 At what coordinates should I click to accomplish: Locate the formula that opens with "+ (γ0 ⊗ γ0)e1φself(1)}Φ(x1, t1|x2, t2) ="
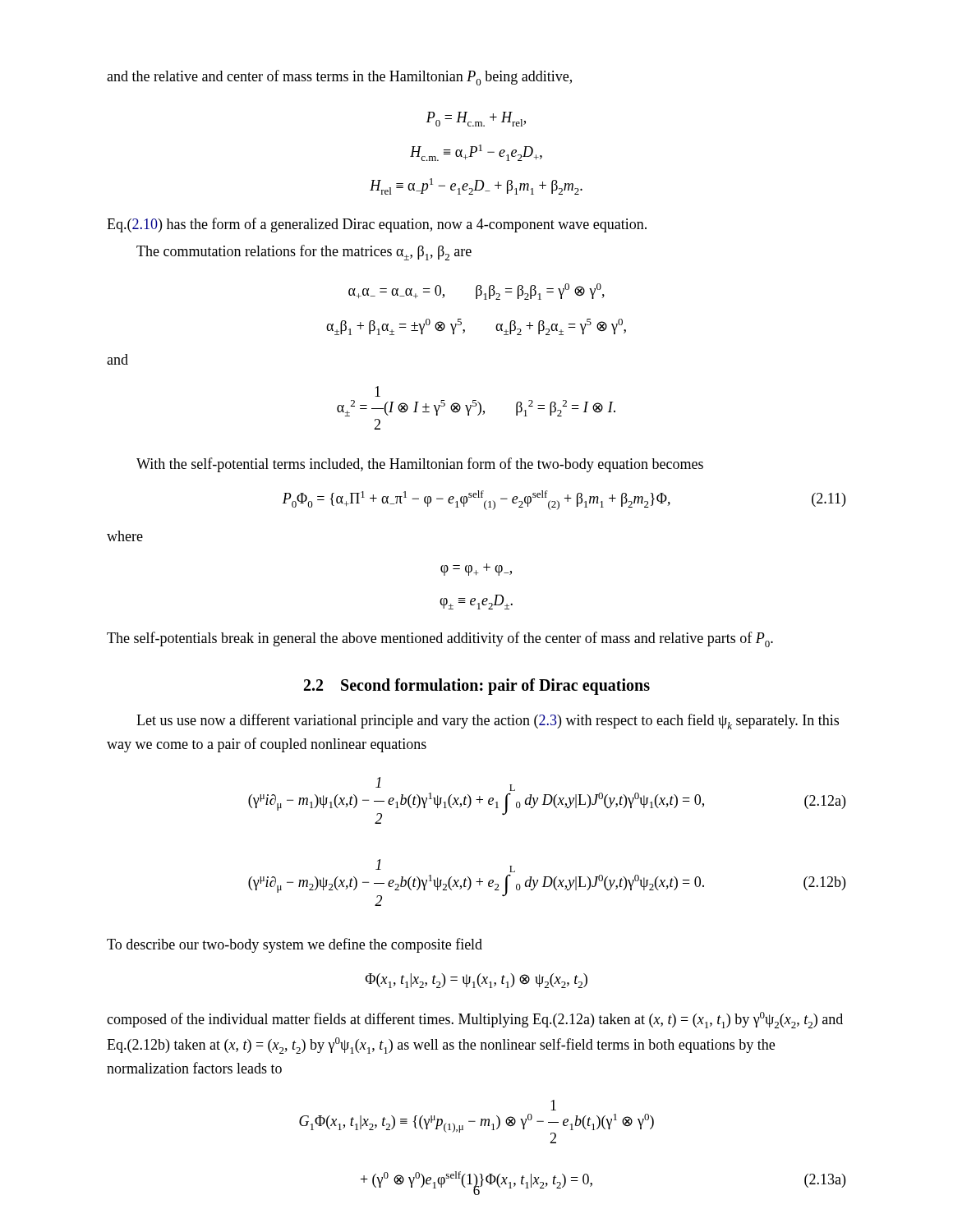tap(603, 1180)
